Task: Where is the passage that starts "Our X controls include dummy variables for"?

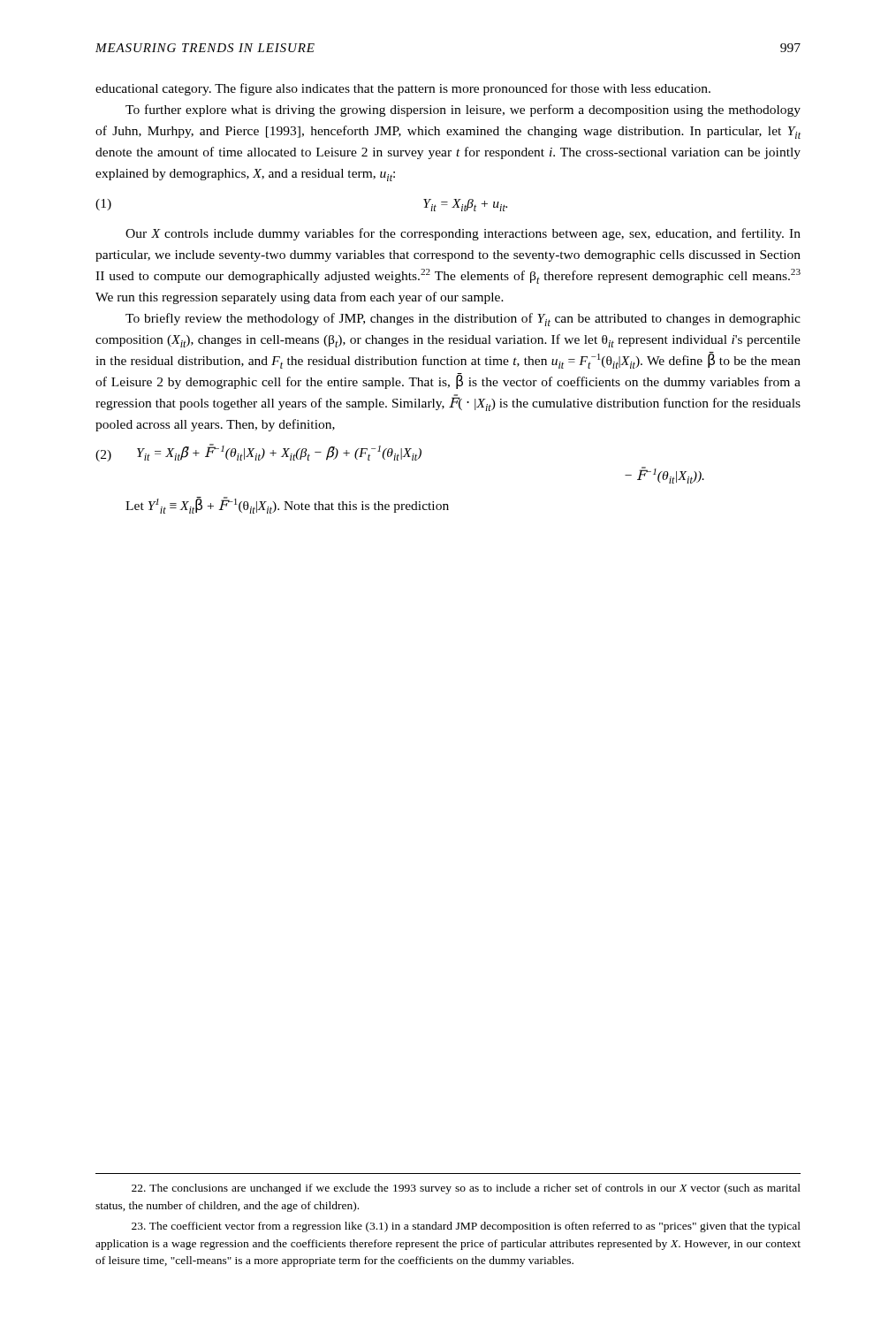Action: click(448, 265)
